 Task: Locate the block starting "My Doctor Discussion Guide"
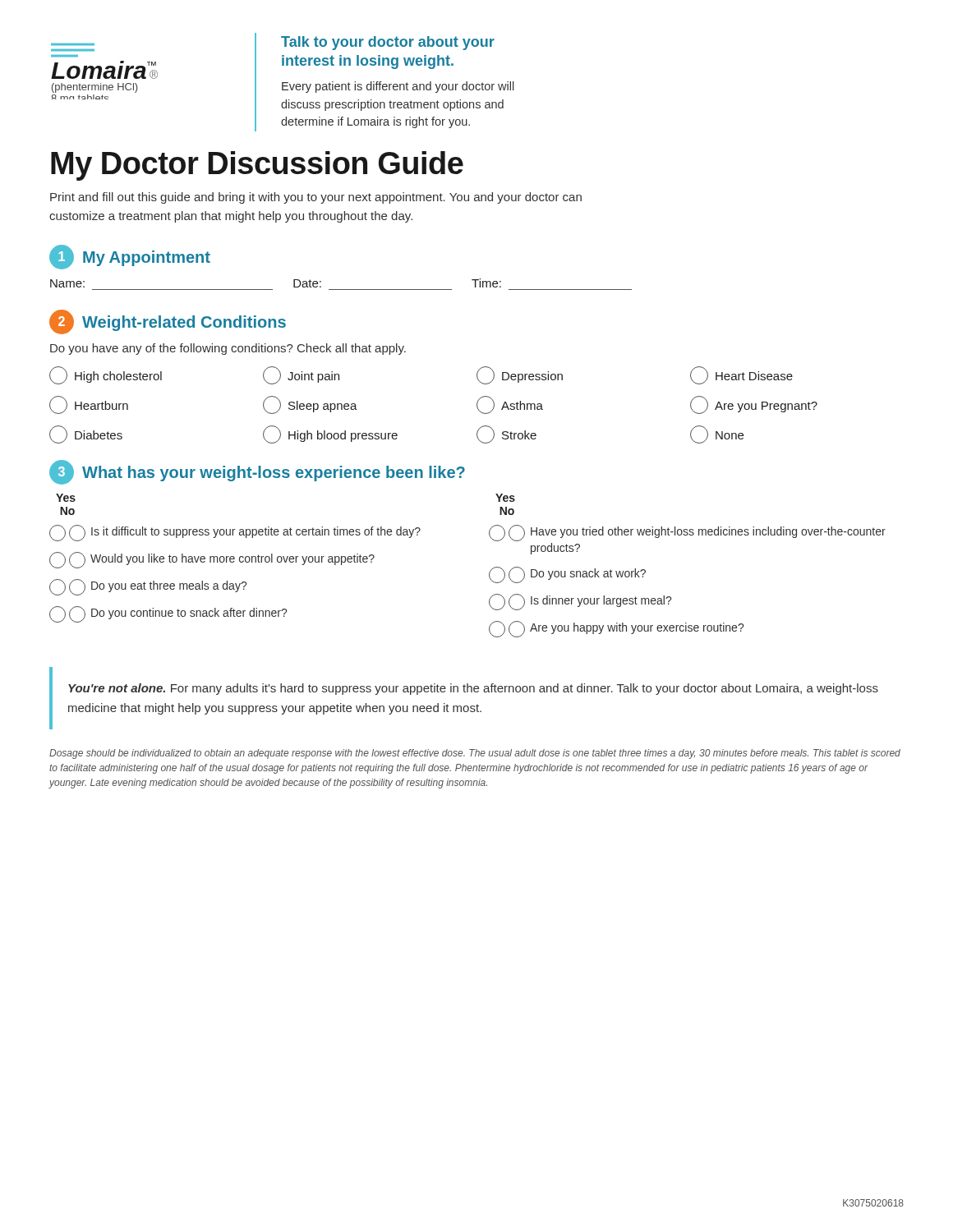[256, 163]
